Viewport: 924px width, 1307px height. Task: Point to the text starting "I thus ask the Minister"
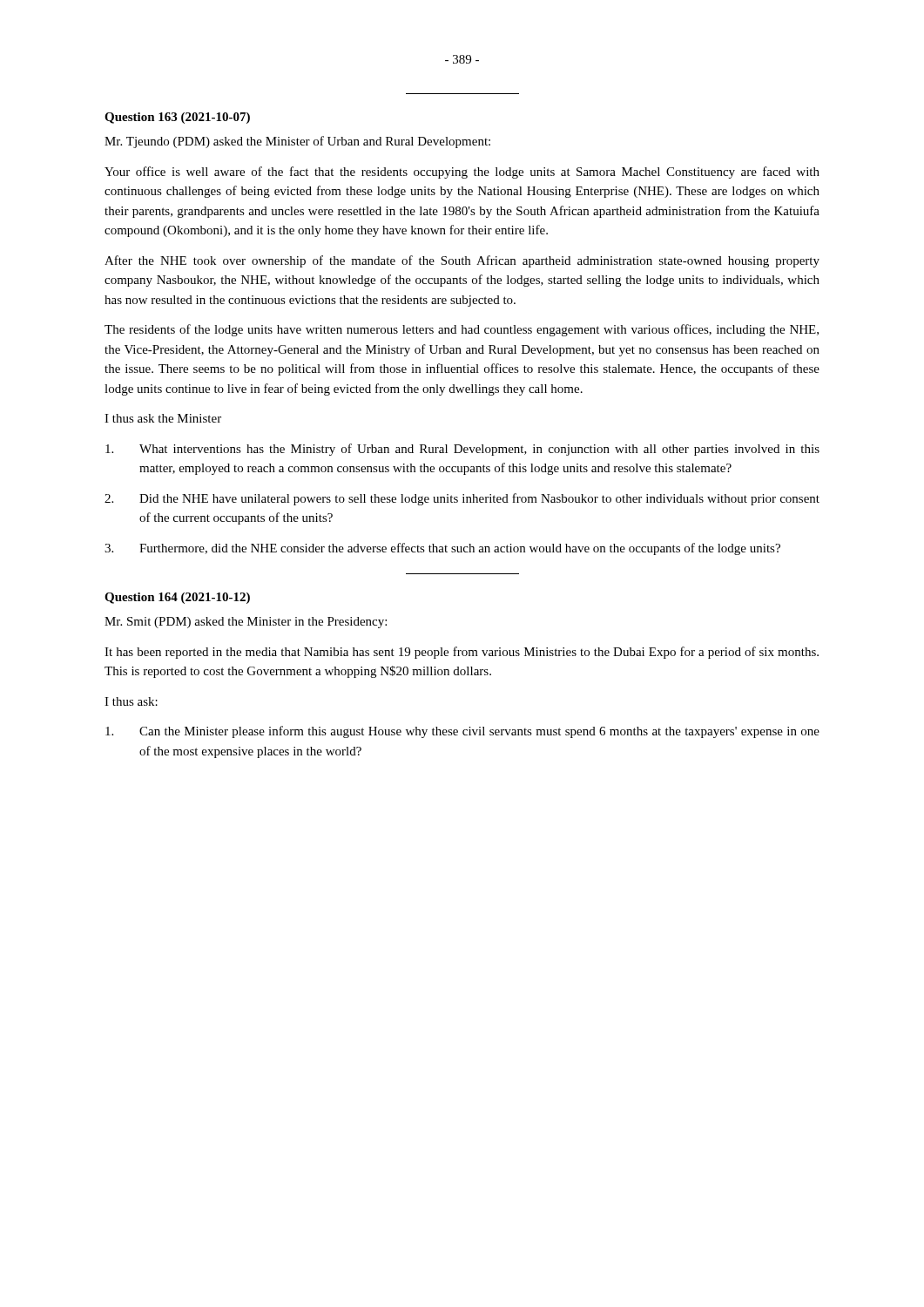click(163, 418)
